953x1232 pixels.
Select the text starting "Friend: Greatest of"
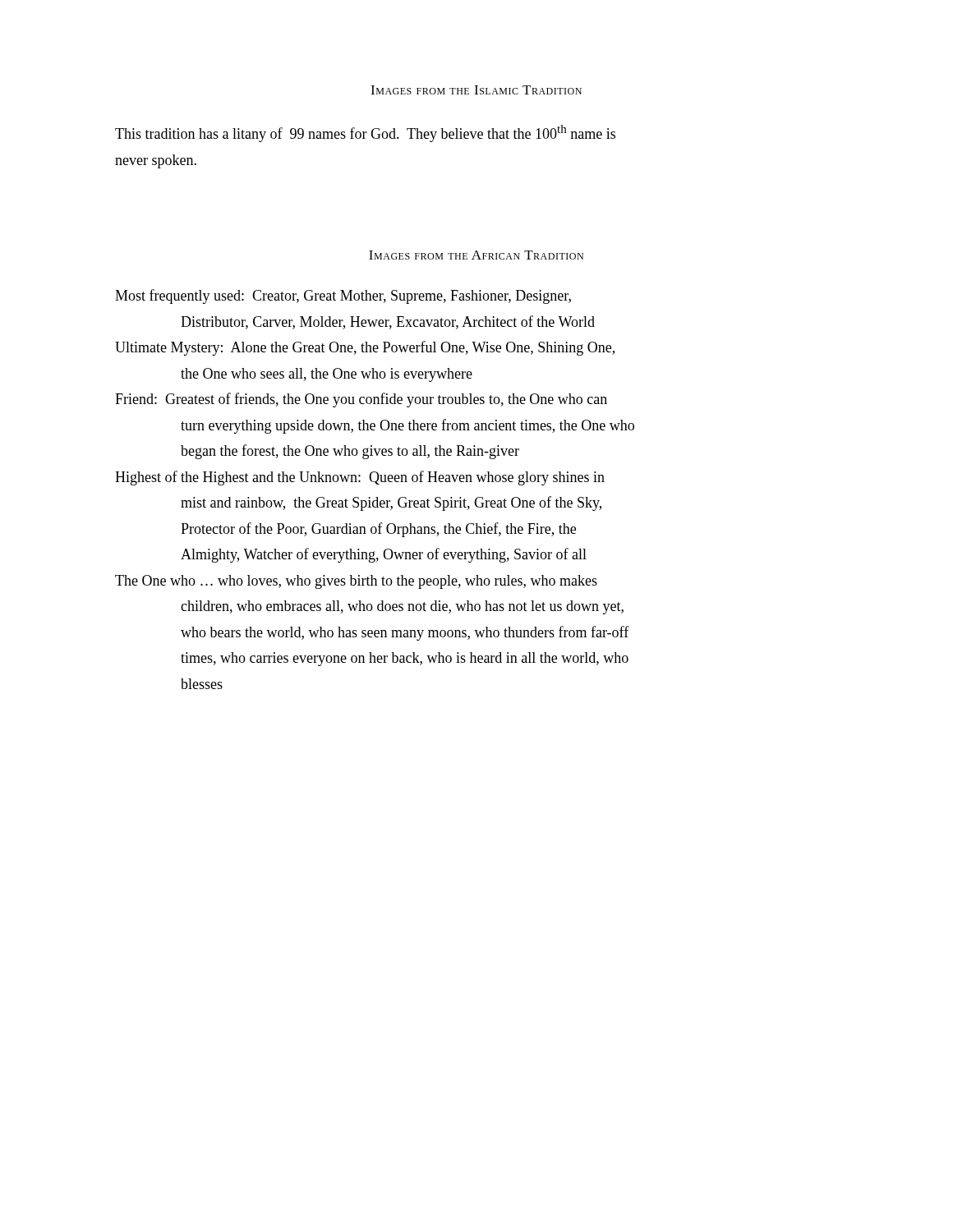point(476,426)
